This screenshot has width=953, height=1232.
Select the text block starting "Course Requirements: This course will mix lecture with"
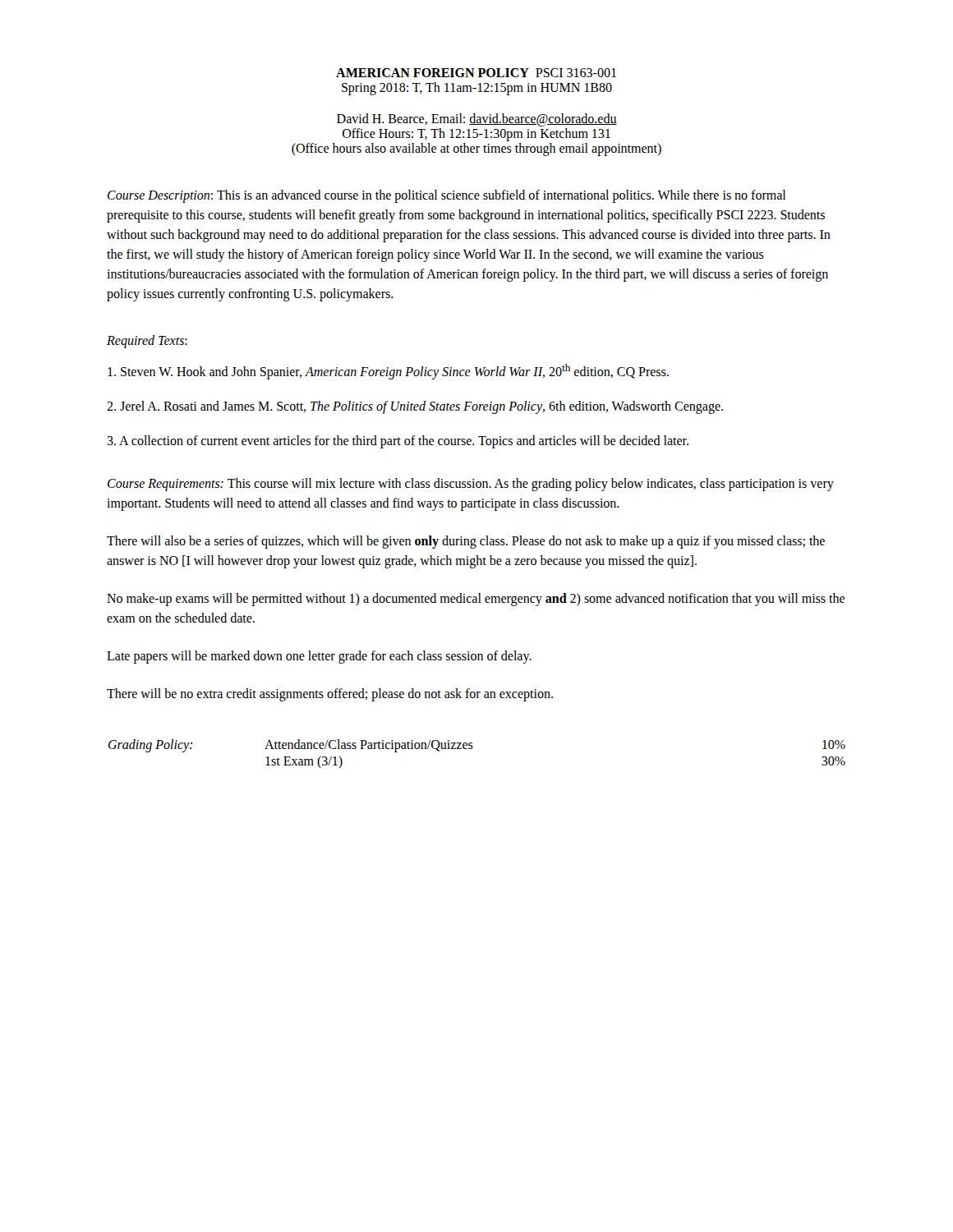coord(470,493)
